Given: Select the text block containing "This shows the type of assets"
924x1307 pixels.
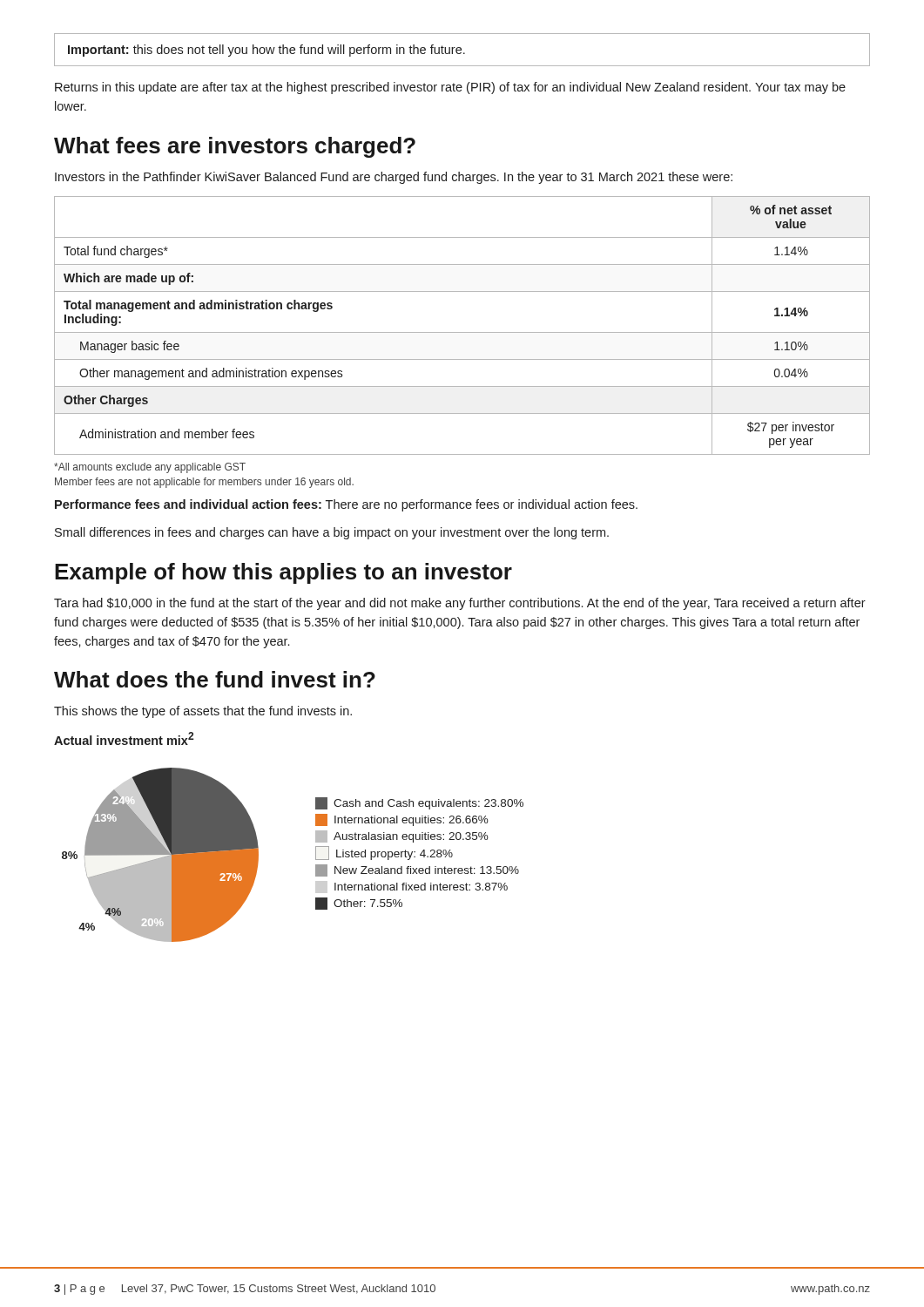Looking at the screenshot, I should coord(204,711).
